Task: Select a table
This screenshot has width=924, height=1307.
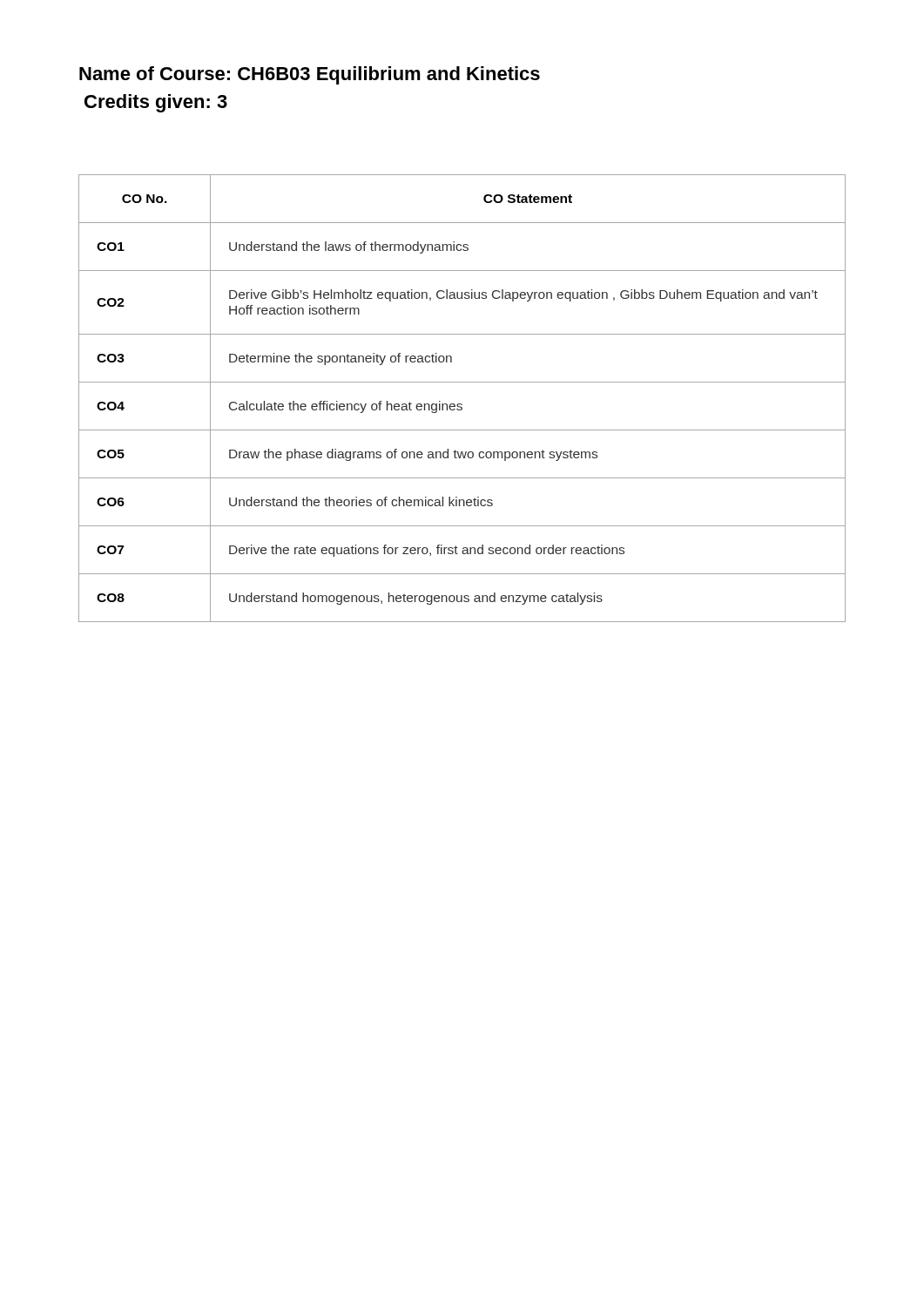Action: [x=462, y=398]
